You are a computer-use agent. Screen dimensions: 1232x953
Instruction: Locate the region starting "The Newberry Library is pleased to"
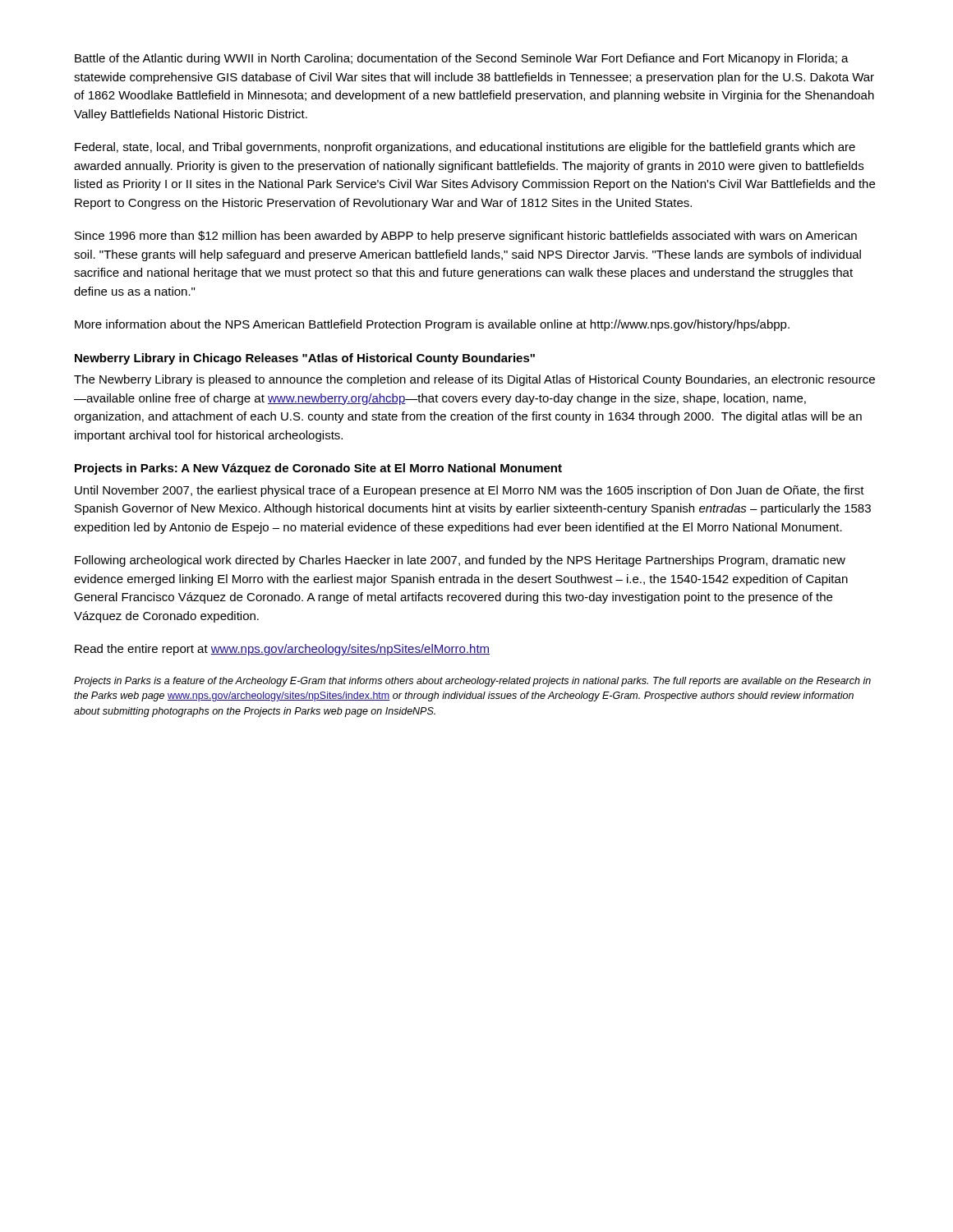pyautogui.click(x=475, y=407)
